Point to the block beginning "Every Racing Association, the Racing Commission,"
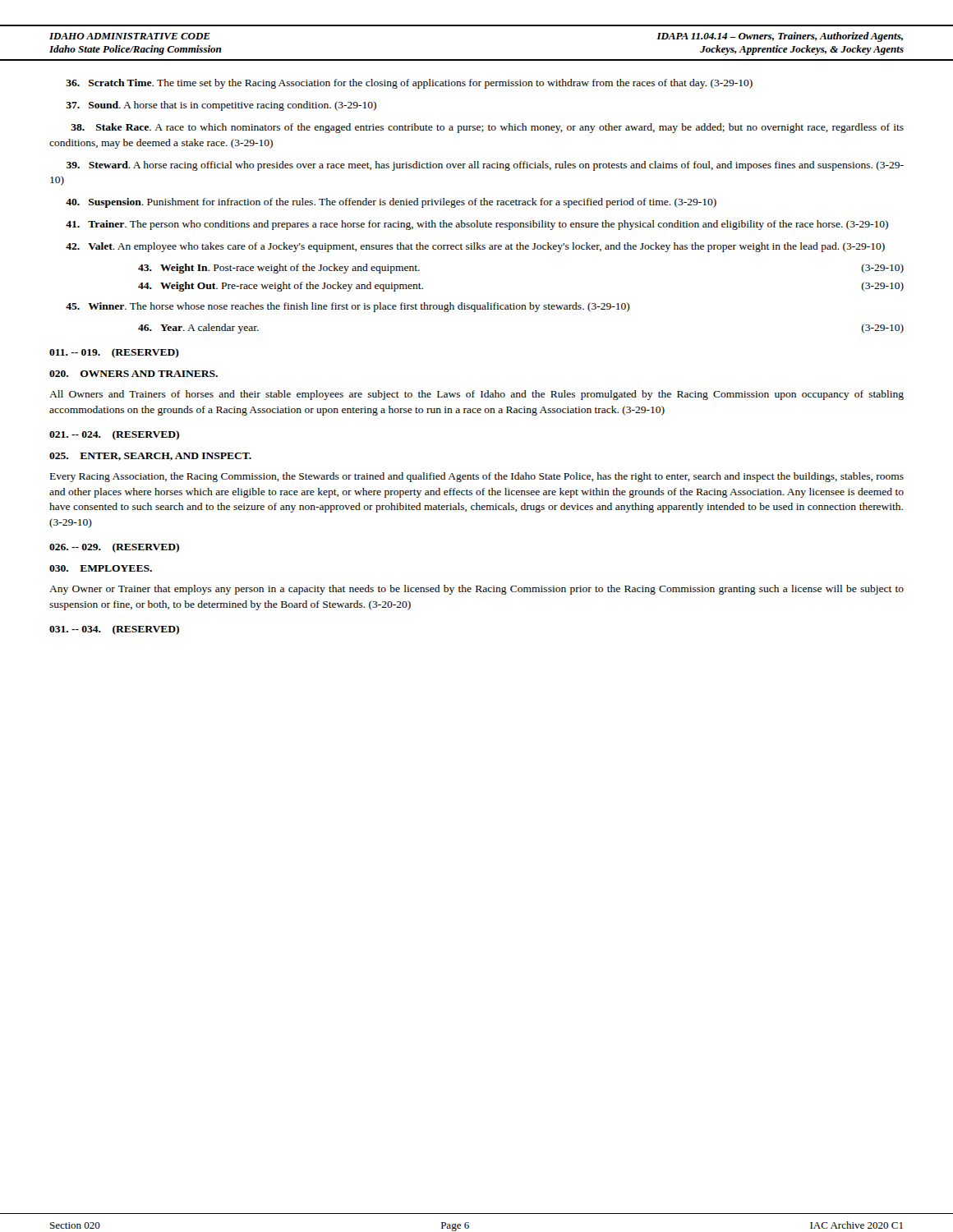Viewport: 953px width, 1232px height. tap(476, 499)
